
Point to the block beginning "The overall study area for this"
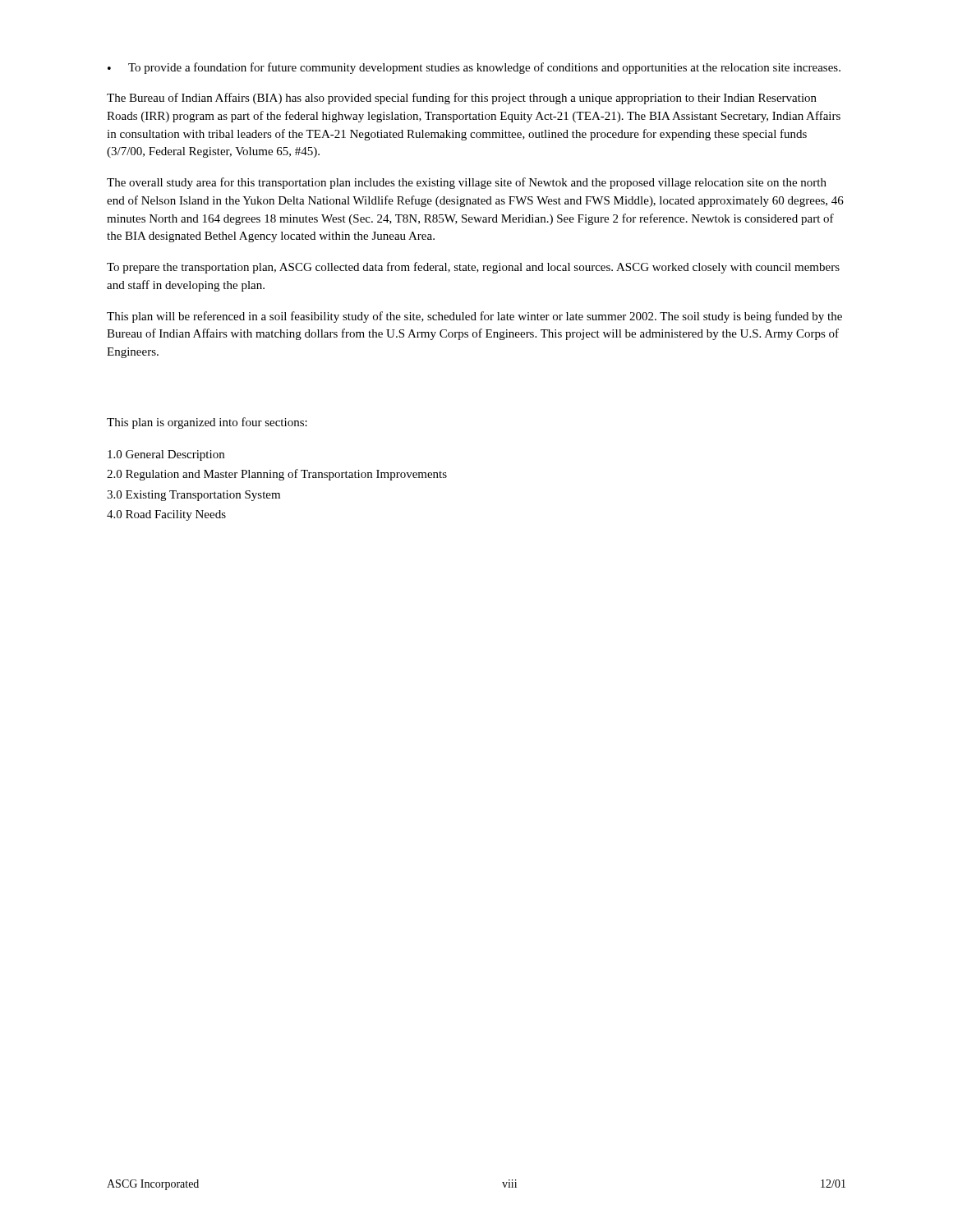(x=475, y=209)
